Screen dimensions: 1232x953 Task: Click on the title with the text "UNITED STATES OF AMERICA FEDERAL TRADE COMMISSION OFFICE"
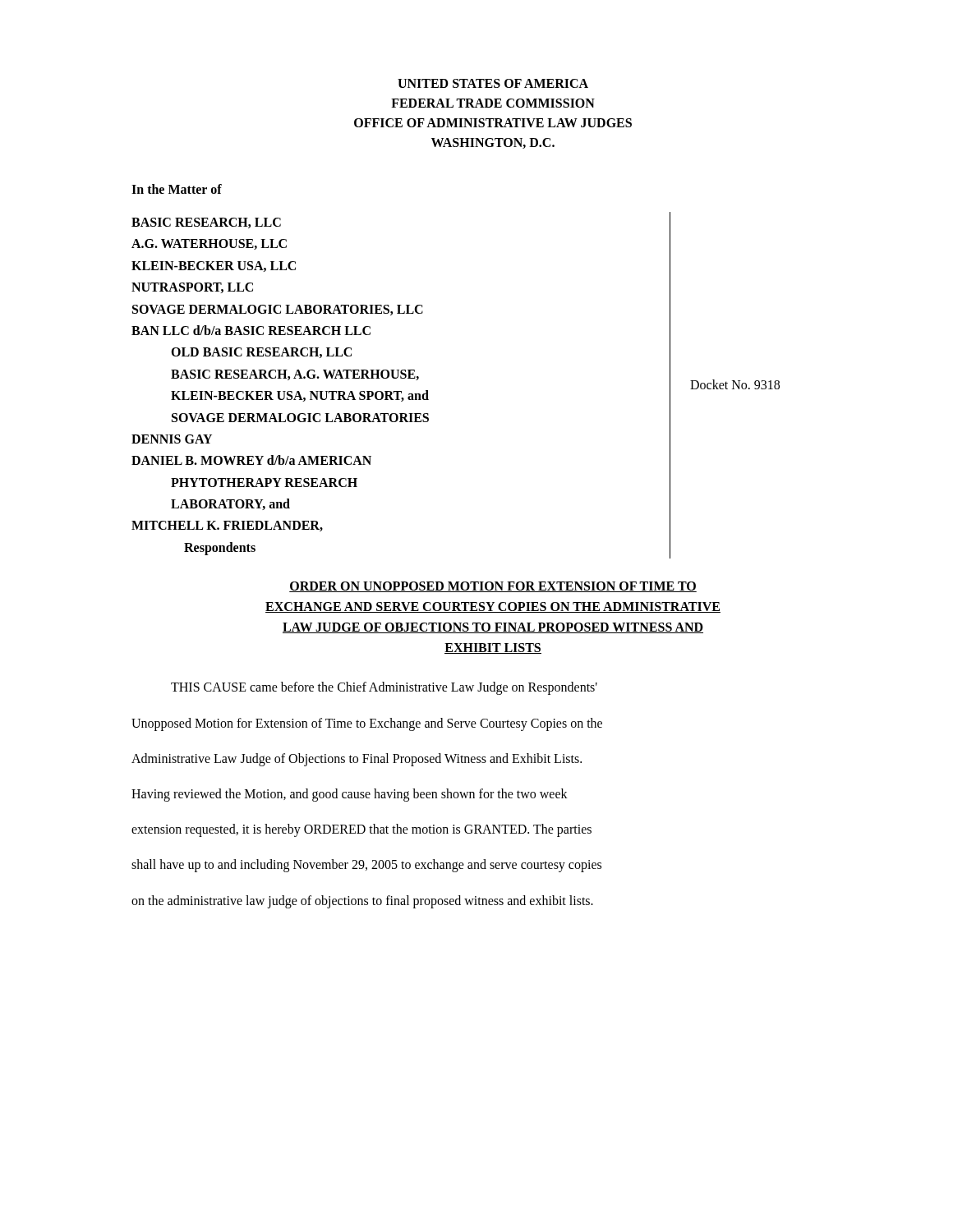pos(493,113)
